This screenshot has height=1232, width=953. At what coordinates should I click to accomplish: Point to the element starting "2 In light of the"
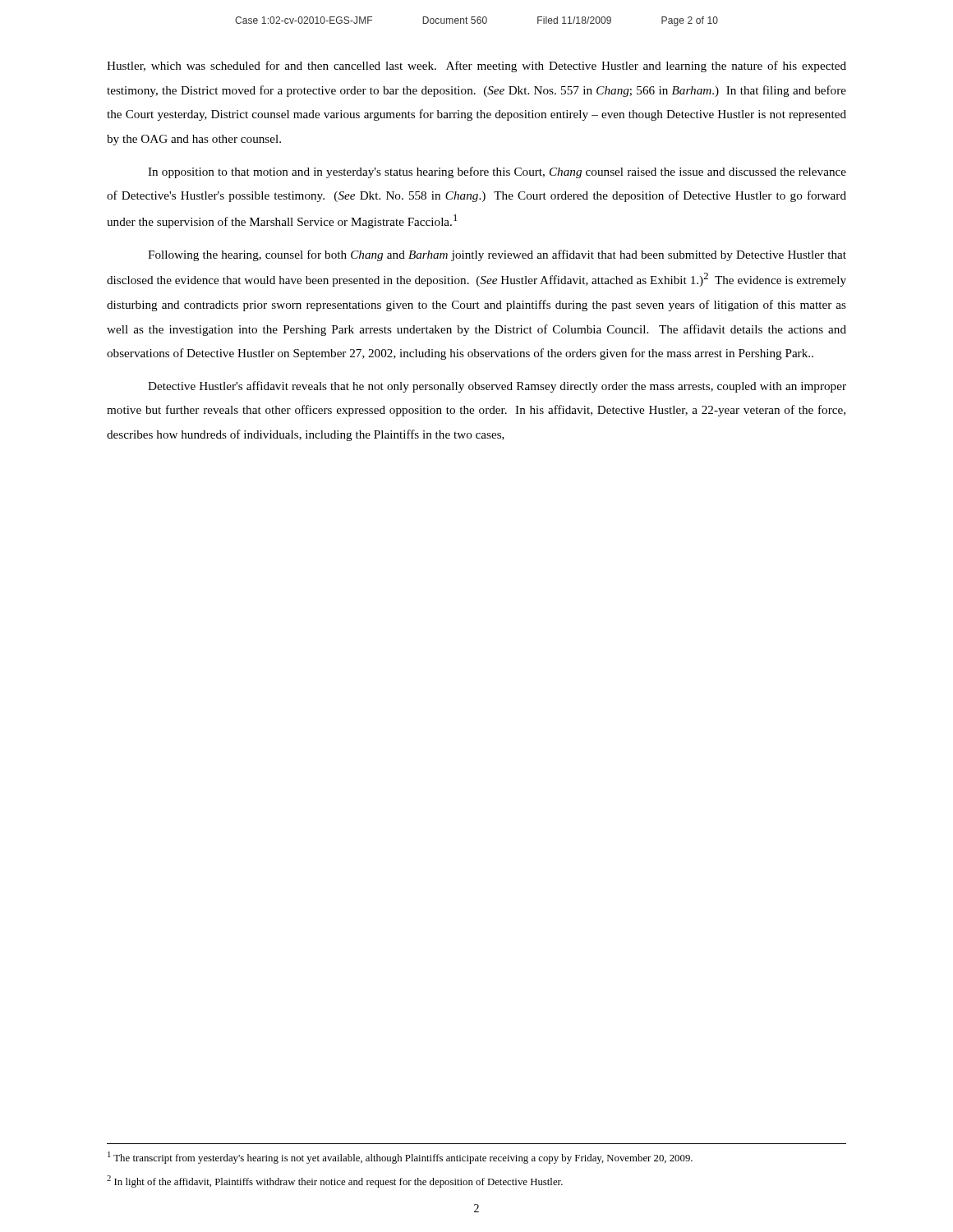pos(335,1181)
